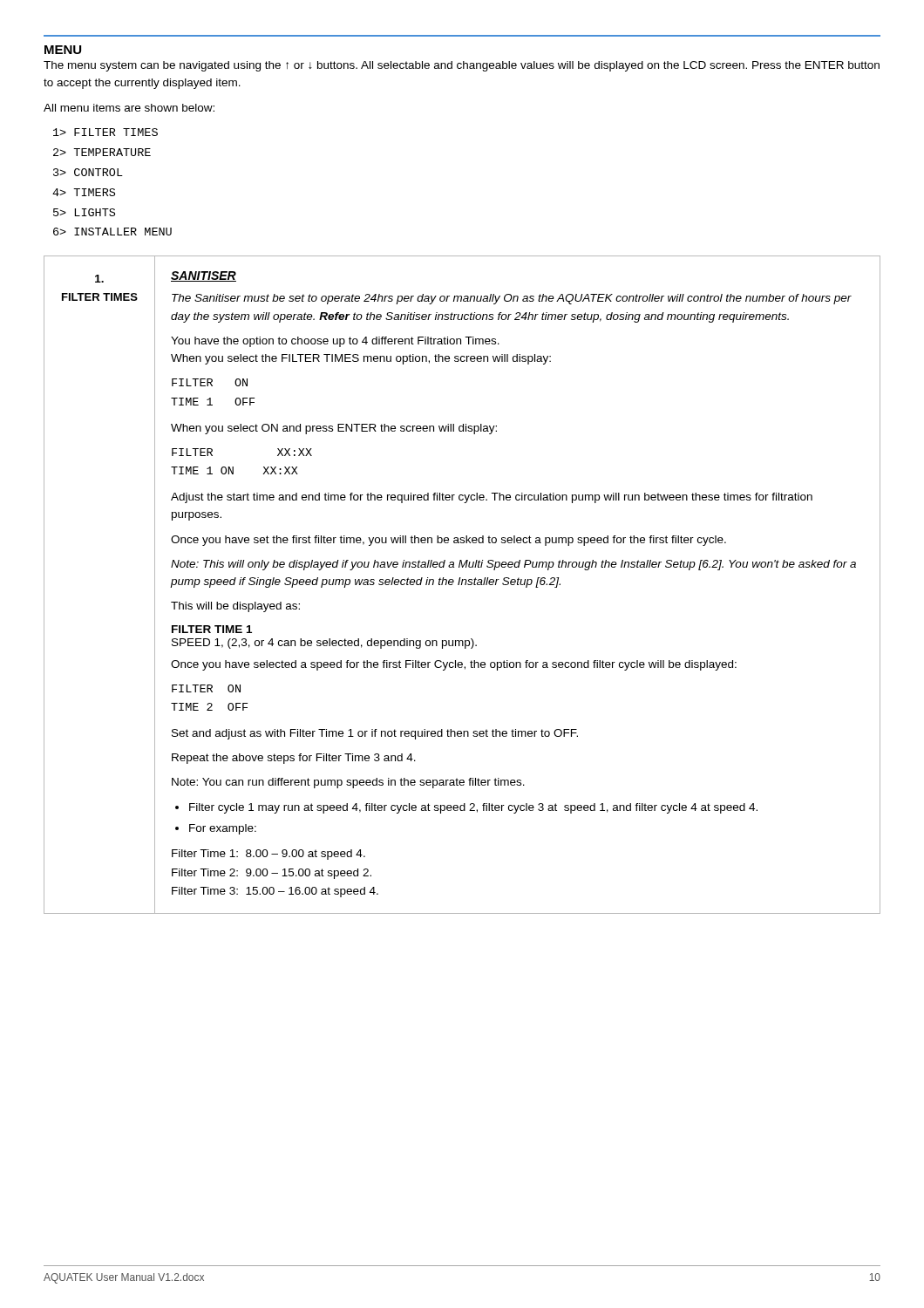Navigate to the text block starting "5> LIGHTS"

click(x=84, y=213)
